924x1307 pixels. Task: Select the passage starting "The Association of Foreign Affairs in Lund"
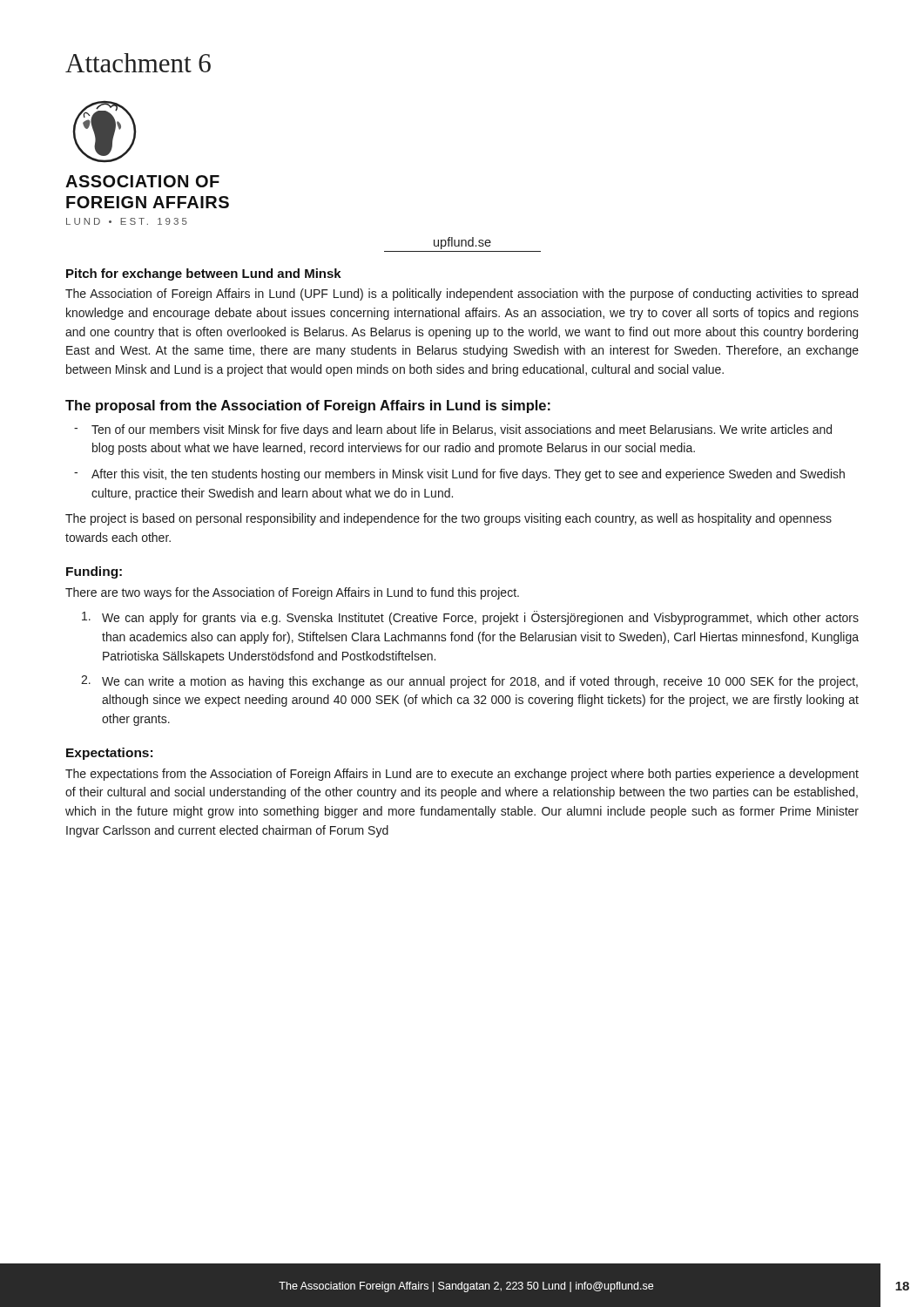[x=462, y=332]
